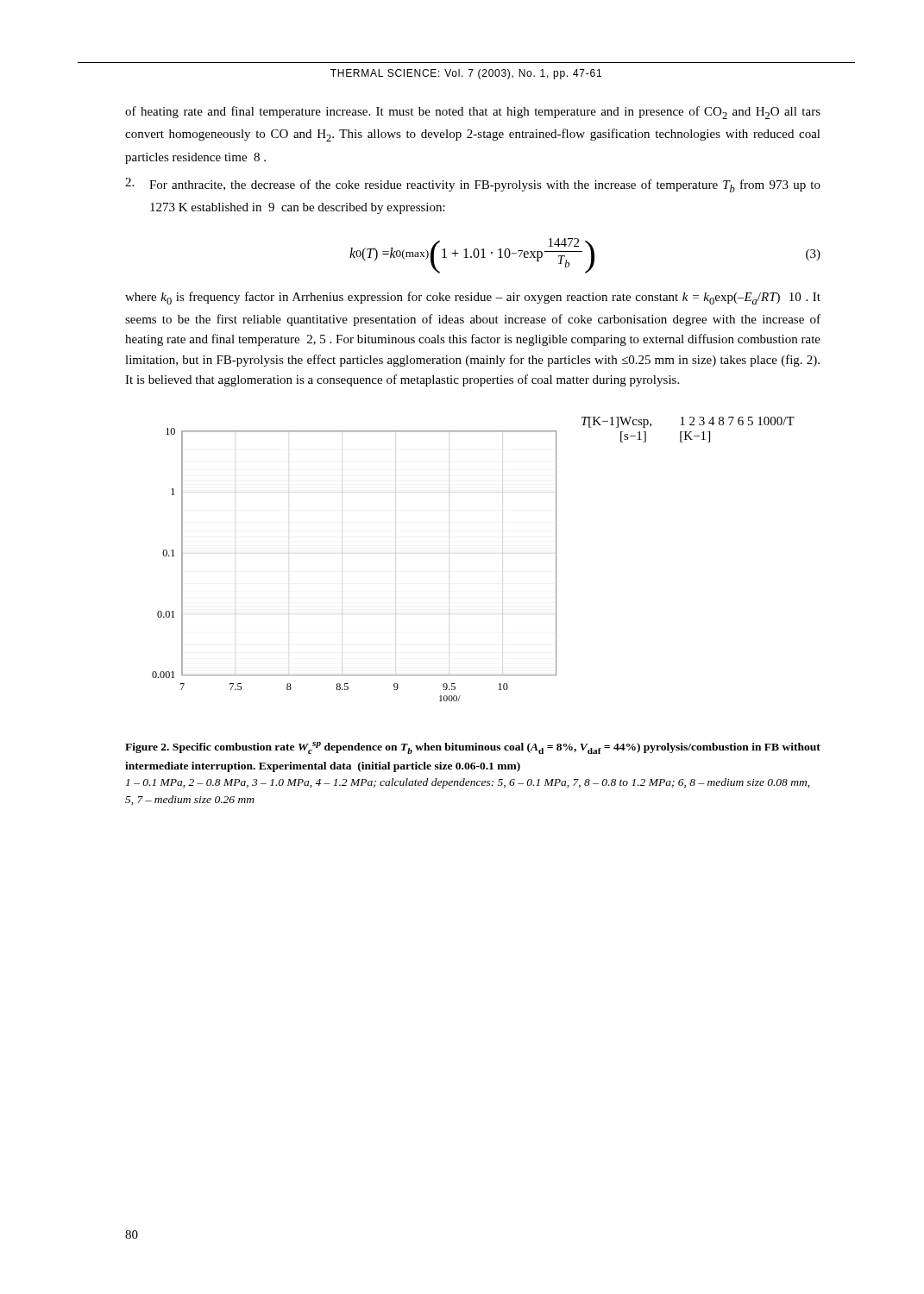Viewport: 924px width, 1294px height.
Task: Click the passage that begins "where k0 is frequency factor"
Action: coord(473,338)
